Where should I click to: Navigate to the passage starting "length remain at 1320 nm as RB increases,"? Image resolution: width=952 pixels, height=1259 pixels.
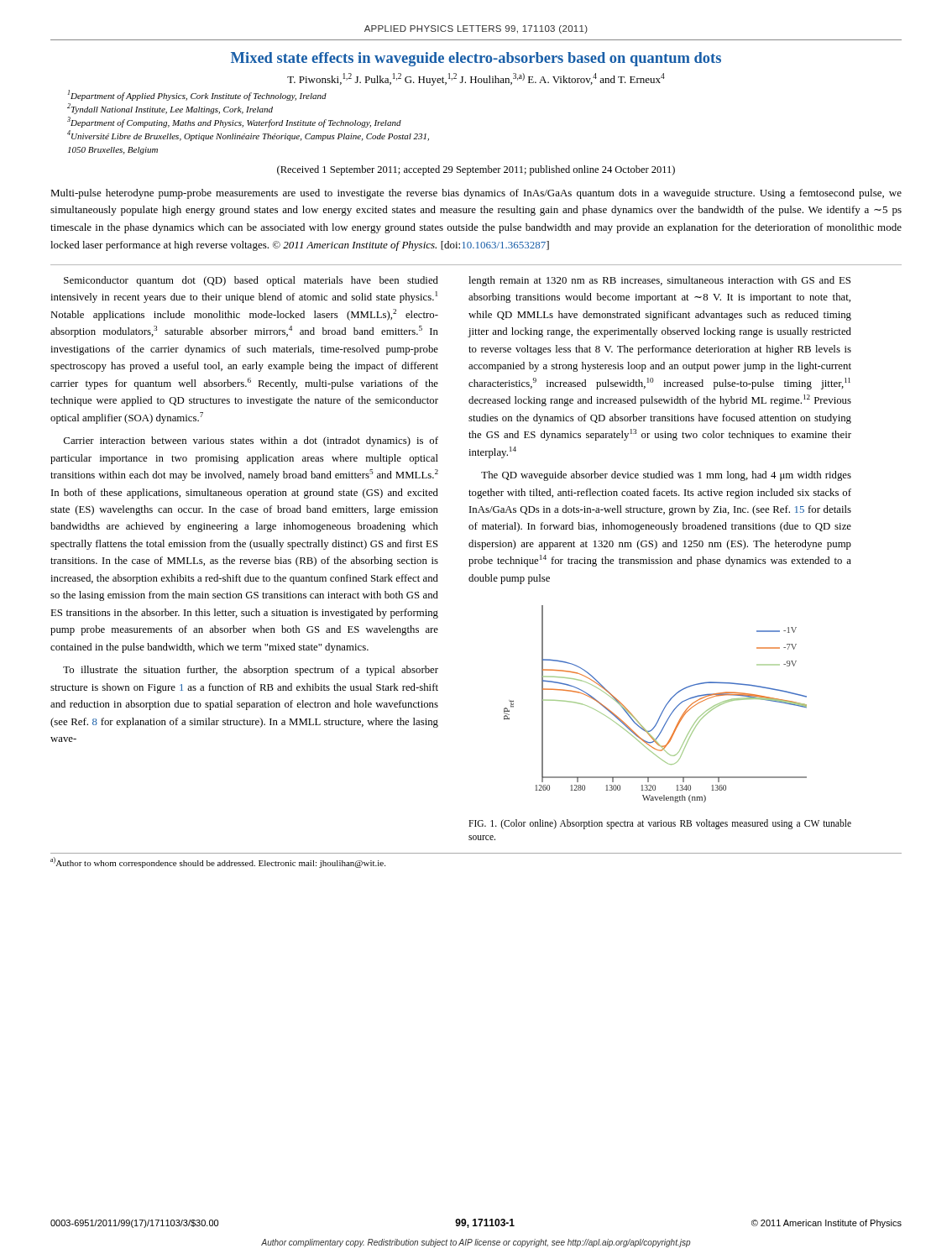[x=660, y=558]
